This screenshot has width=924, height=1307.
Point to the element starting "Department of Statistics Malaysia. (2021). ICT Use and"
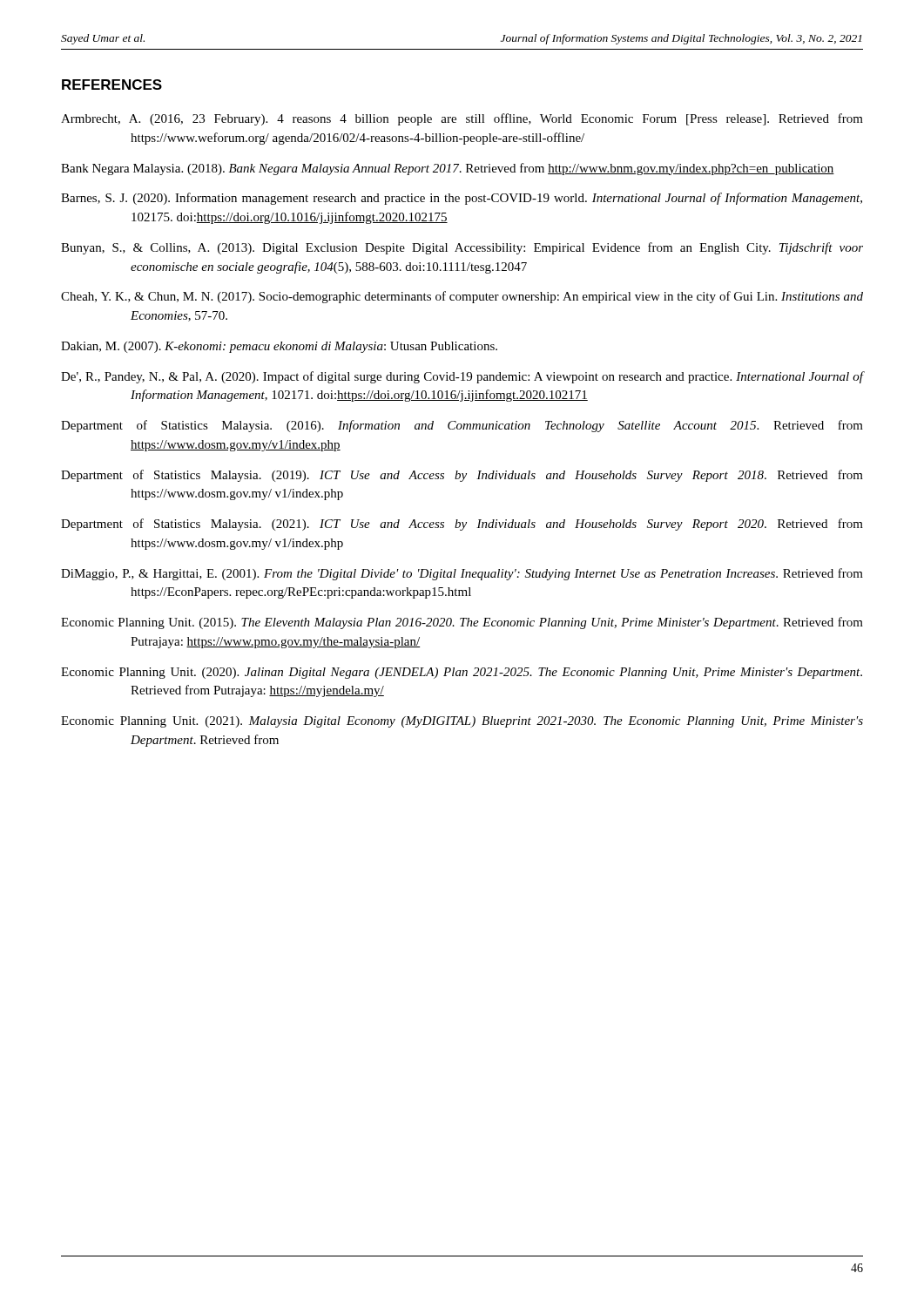462,533
